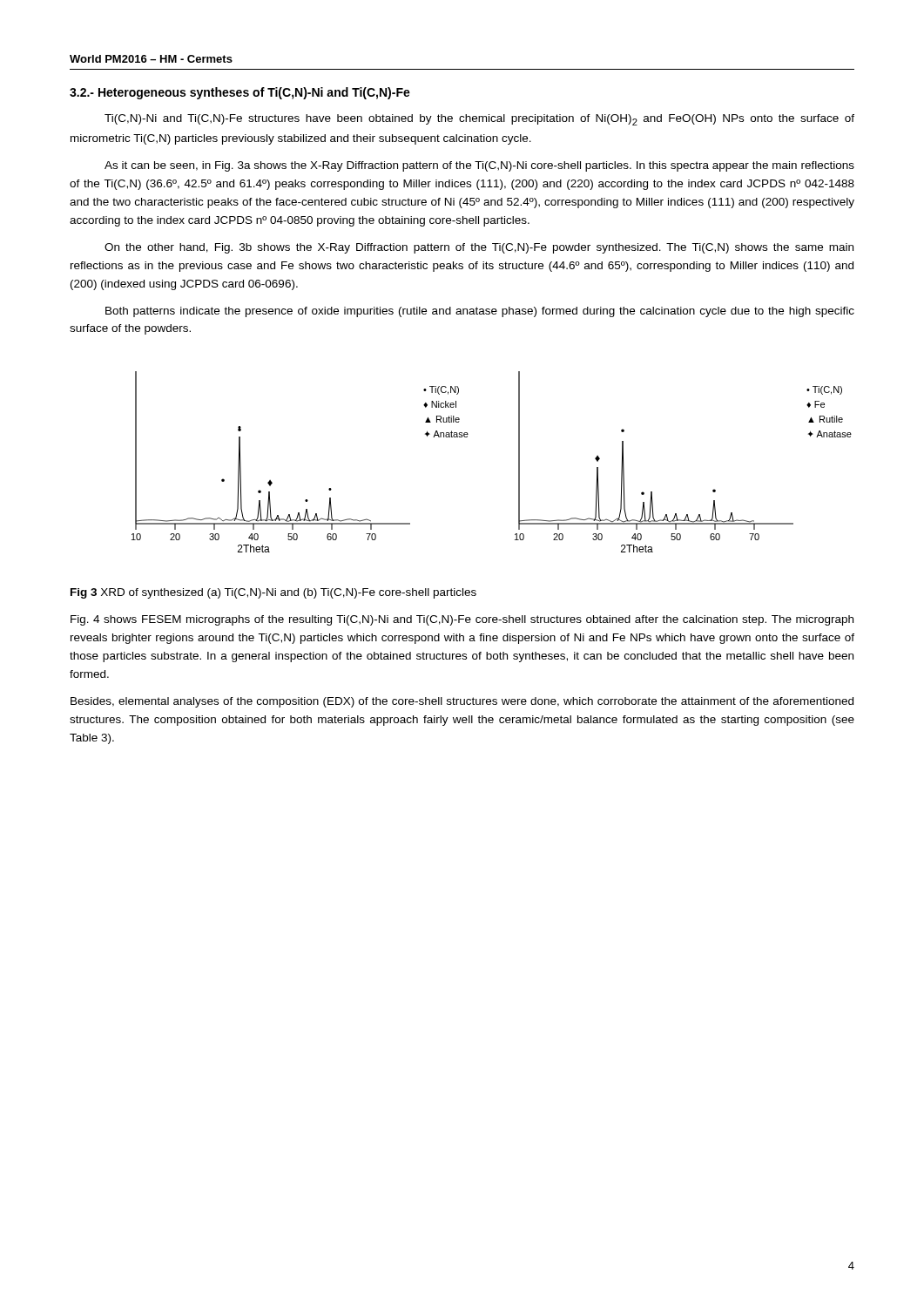Viewport: 924px width, 1307px height.
Task: Select the block starting "3.2.- Heterogeneous syntheses"
Action: click(240, 92)
